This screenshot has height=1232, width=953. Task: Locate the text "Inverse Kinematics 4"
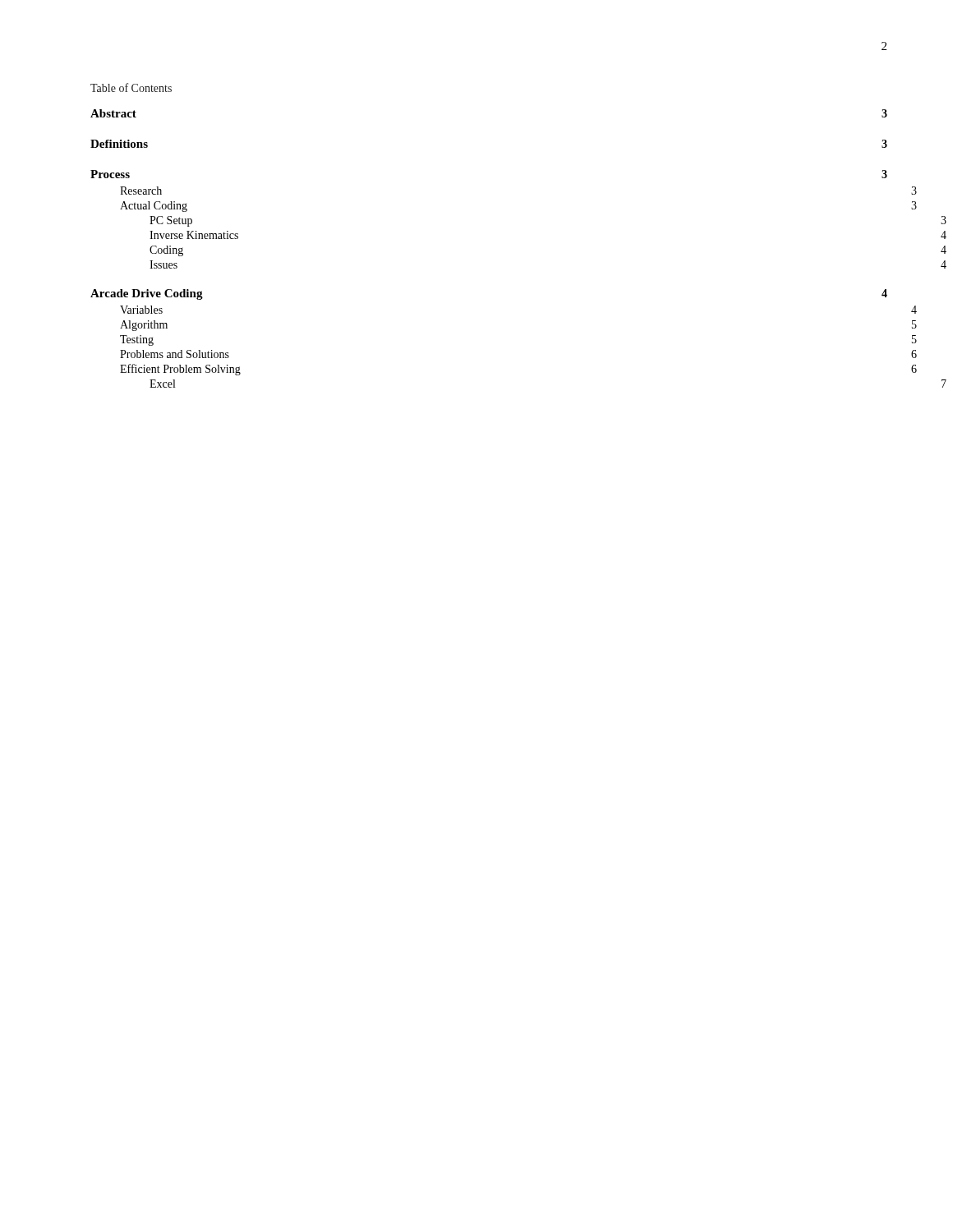pos(191,235)
